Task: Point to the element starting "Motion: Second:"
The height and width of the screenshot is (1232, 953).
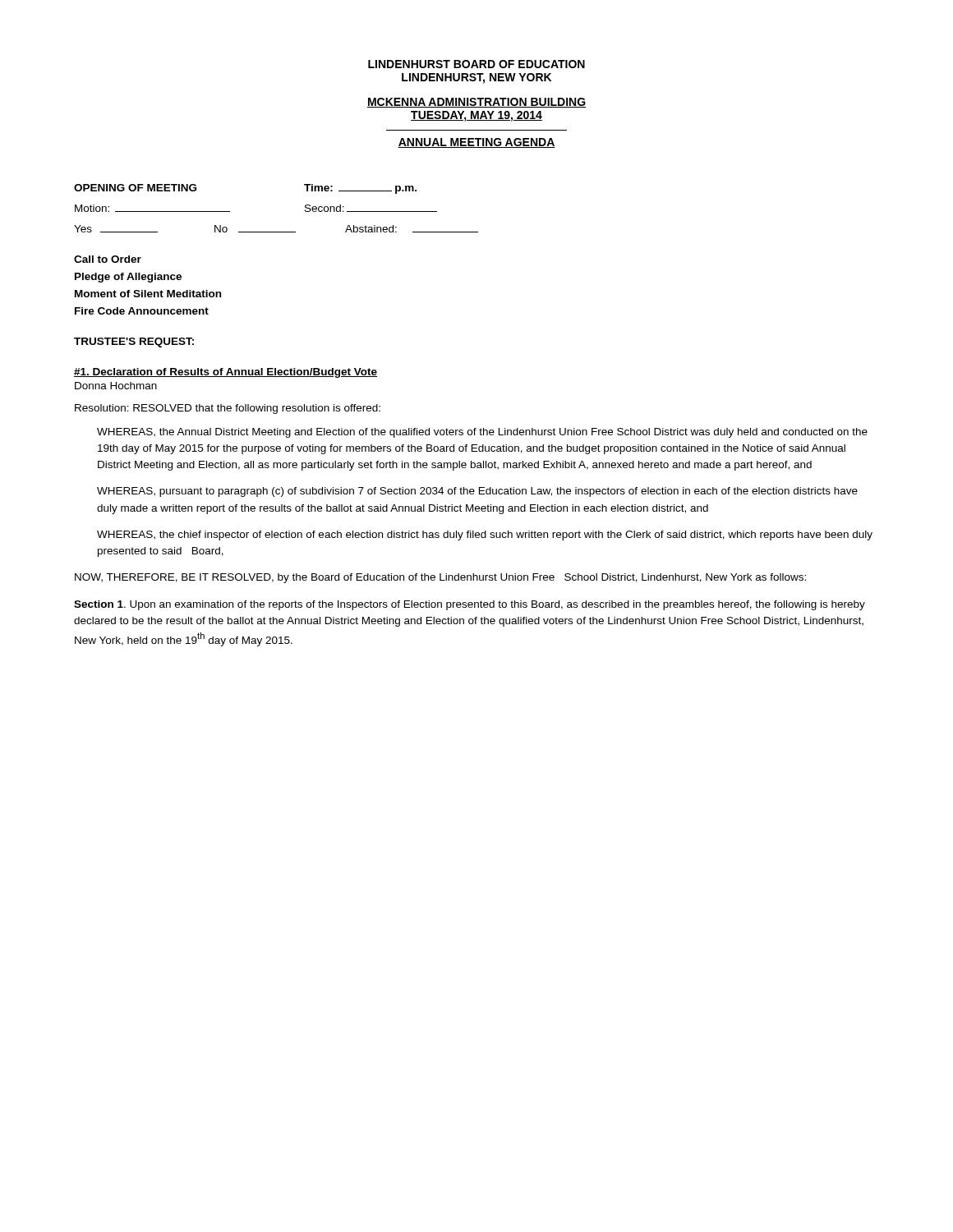Action: point(91,208)
